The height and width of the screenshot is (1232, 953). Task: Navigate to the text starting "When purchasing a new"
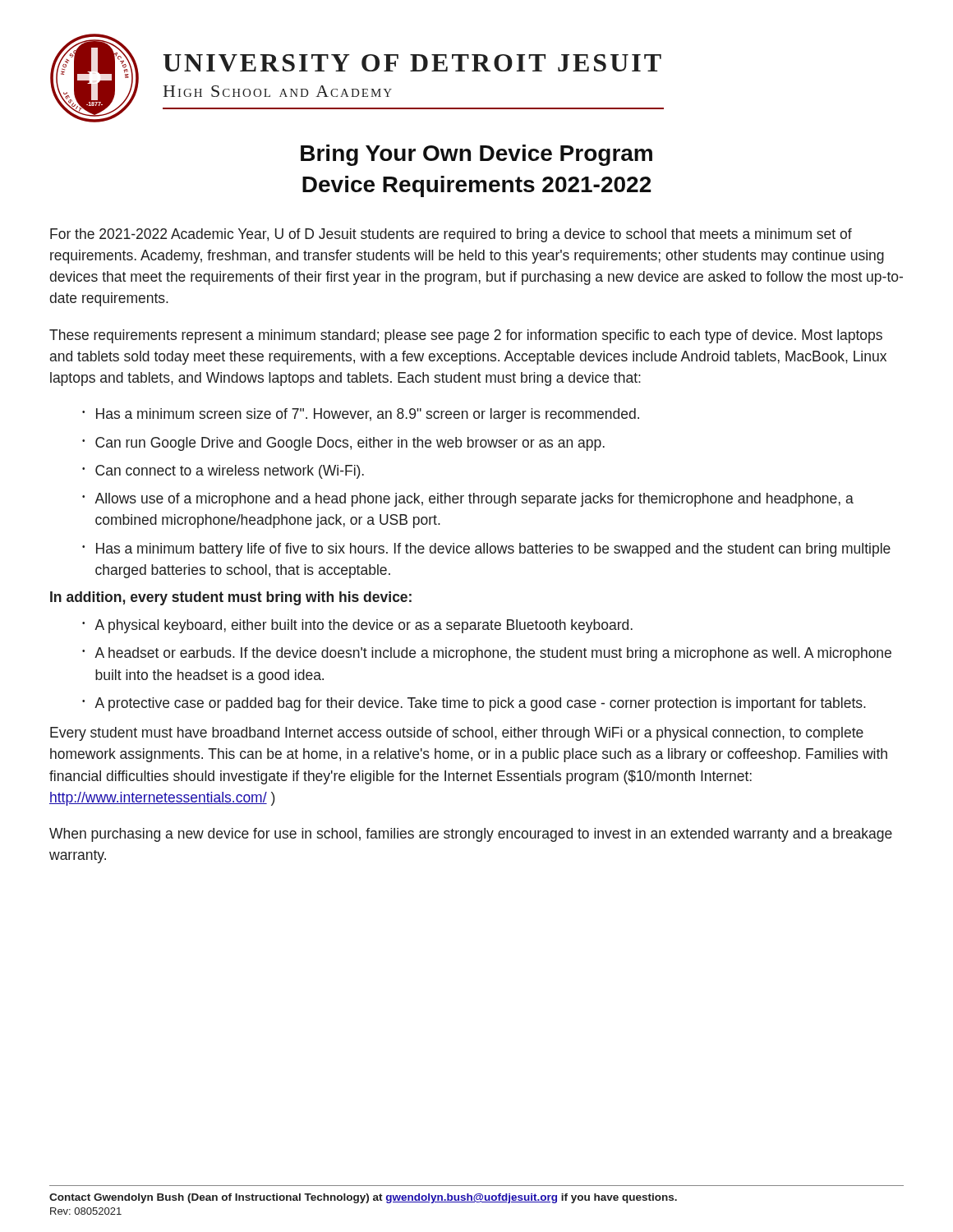471,845
